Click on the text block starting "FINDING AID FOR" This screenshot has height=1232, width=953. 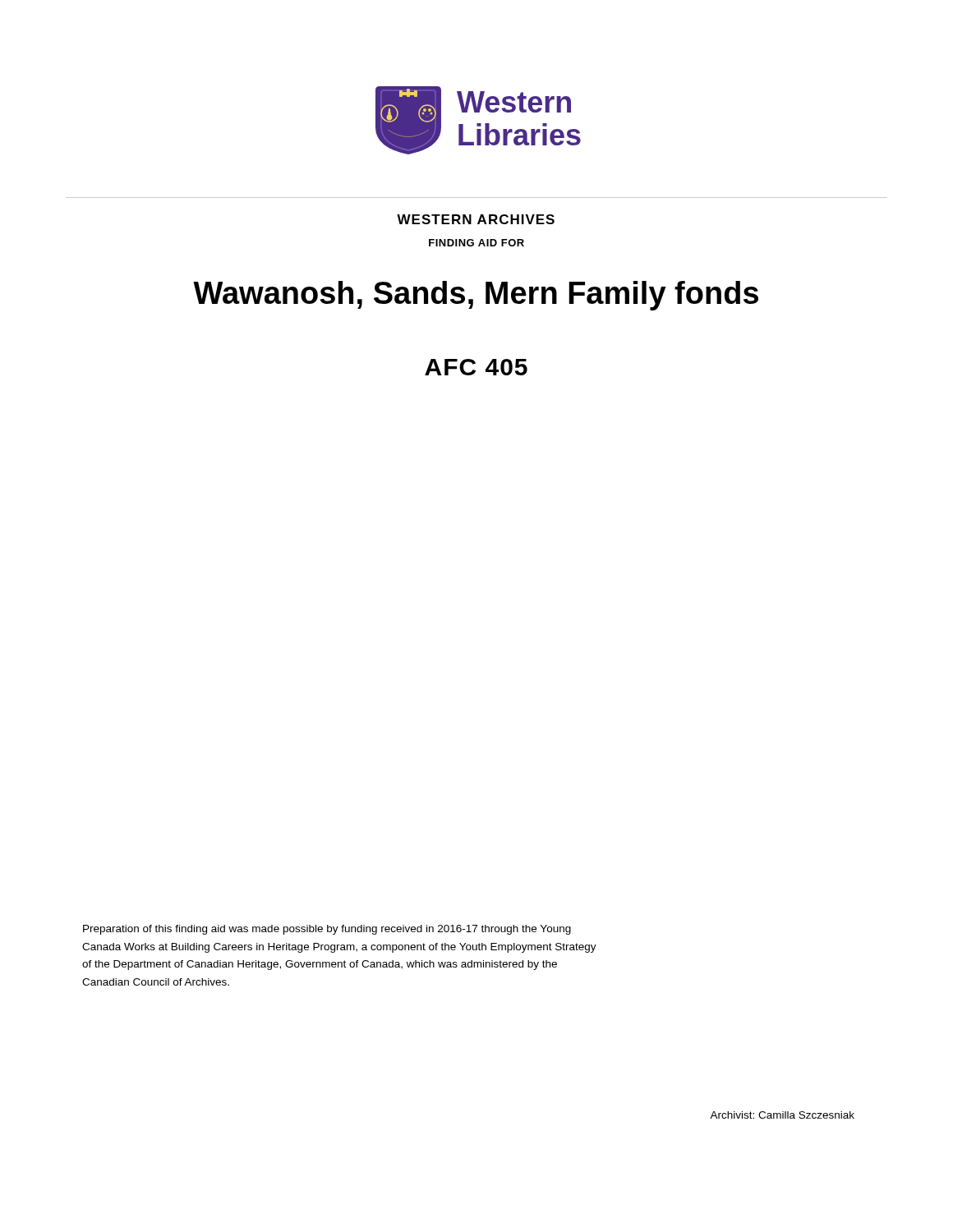click(x=476, y=243)
